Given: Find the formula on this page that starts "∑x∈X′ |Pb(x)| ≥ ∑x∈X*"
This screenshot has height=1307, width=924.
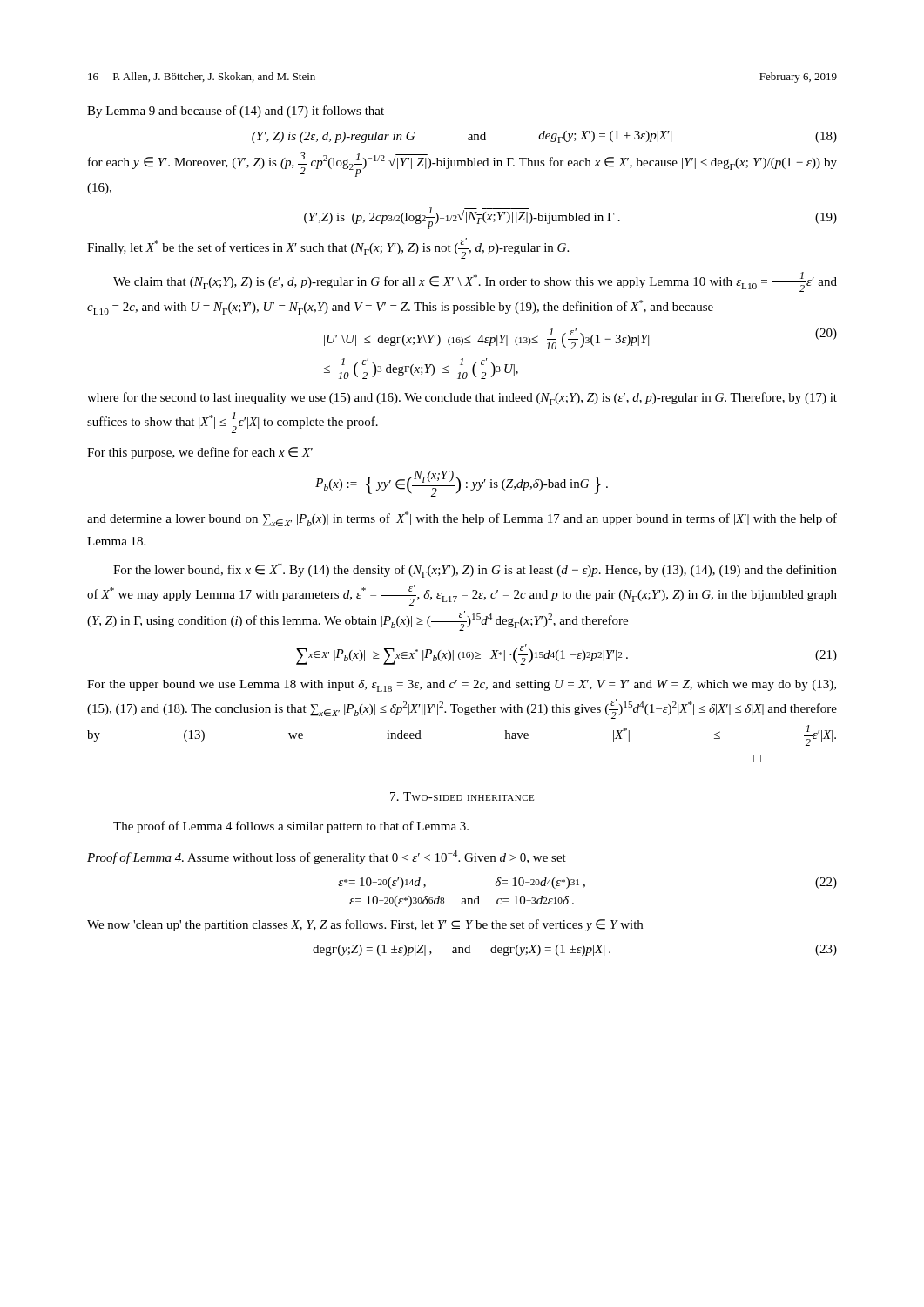Looking at the screenshot, I should (x=462, y=654).
